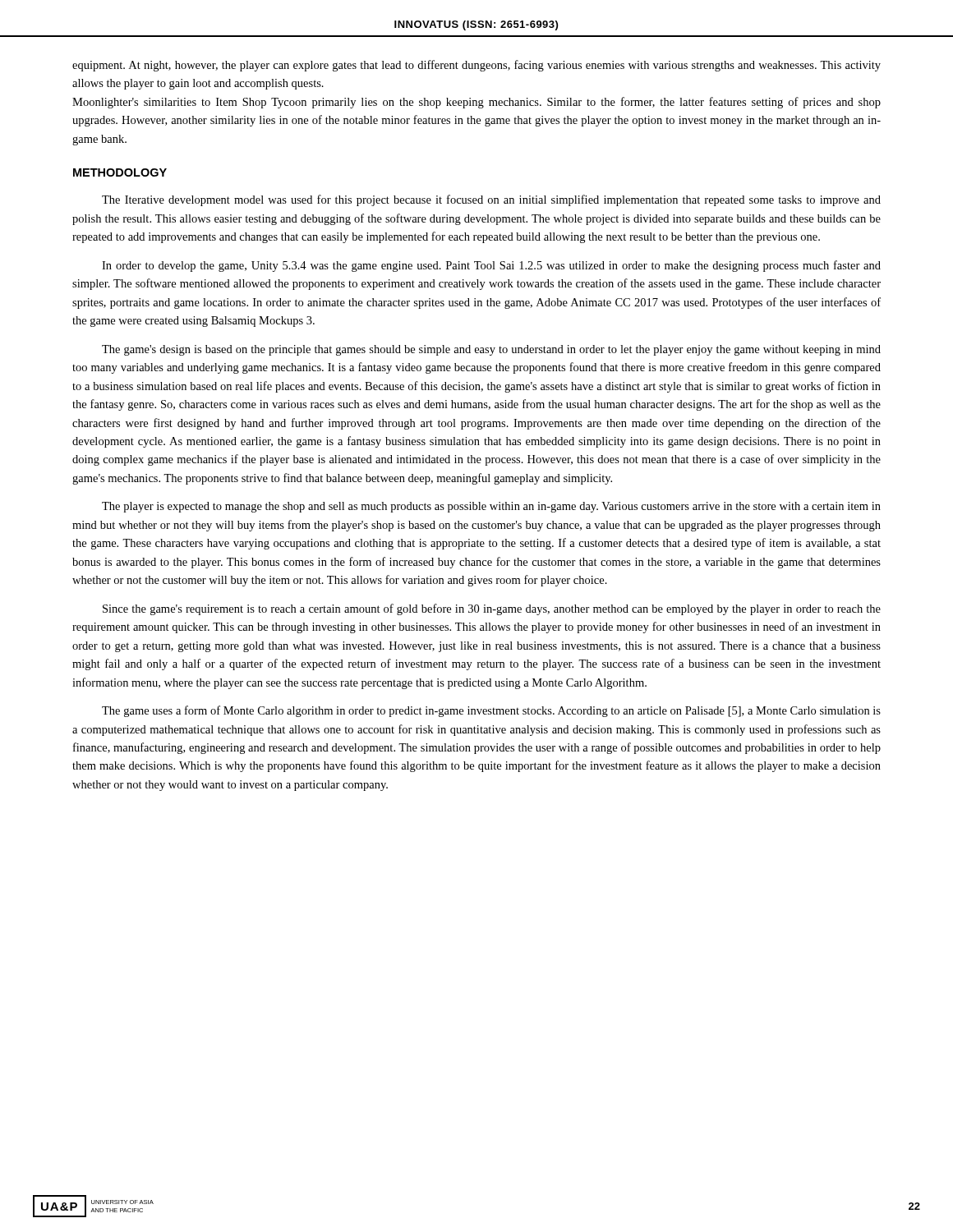Image resolution: width=953 pixels, height=1232 pixels.
Task: Select the element starting "The Iterative development model was"
Action: tap(476, 492)
